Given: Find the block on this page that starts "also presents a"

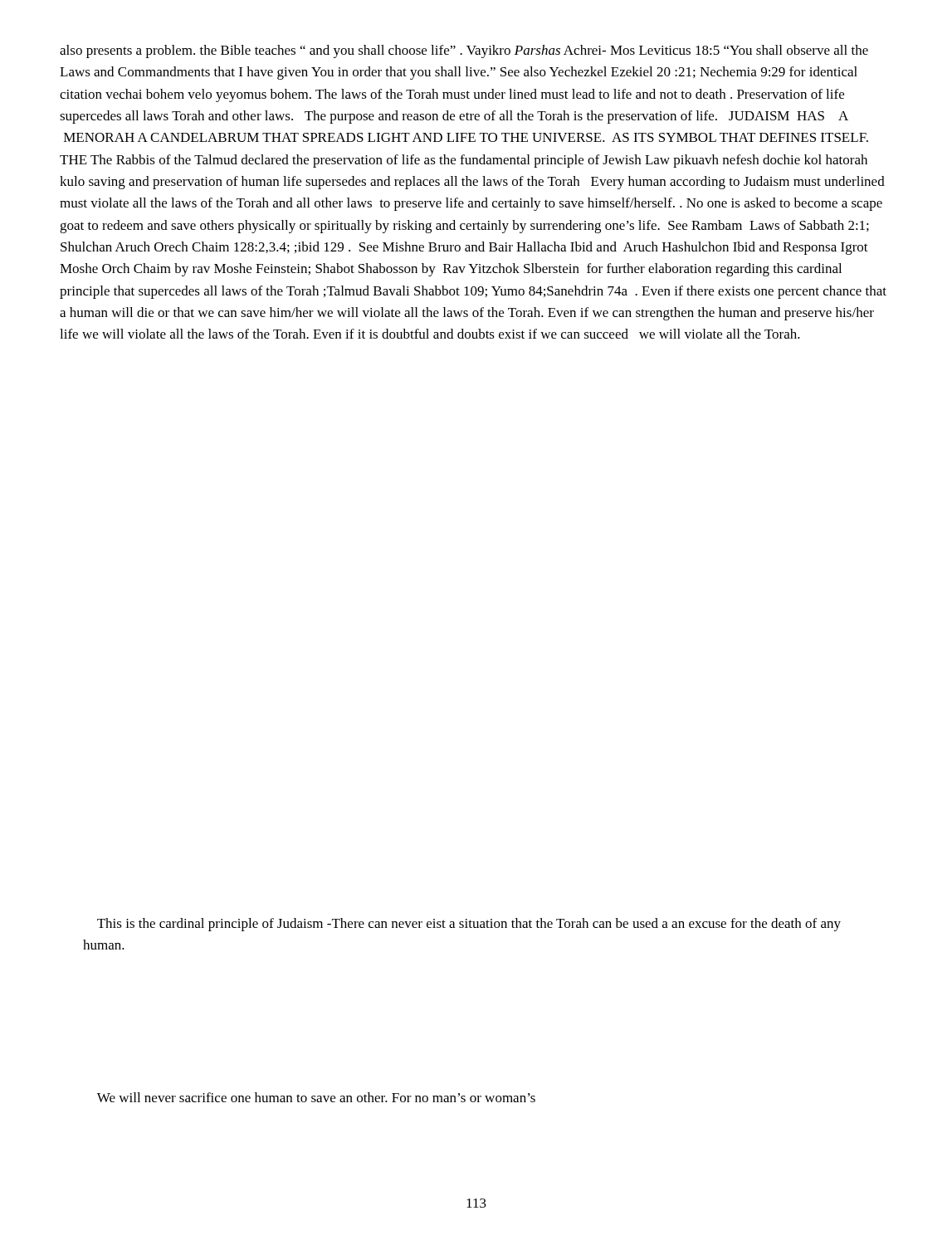Looking at the screenshot, I should [473, 192].
